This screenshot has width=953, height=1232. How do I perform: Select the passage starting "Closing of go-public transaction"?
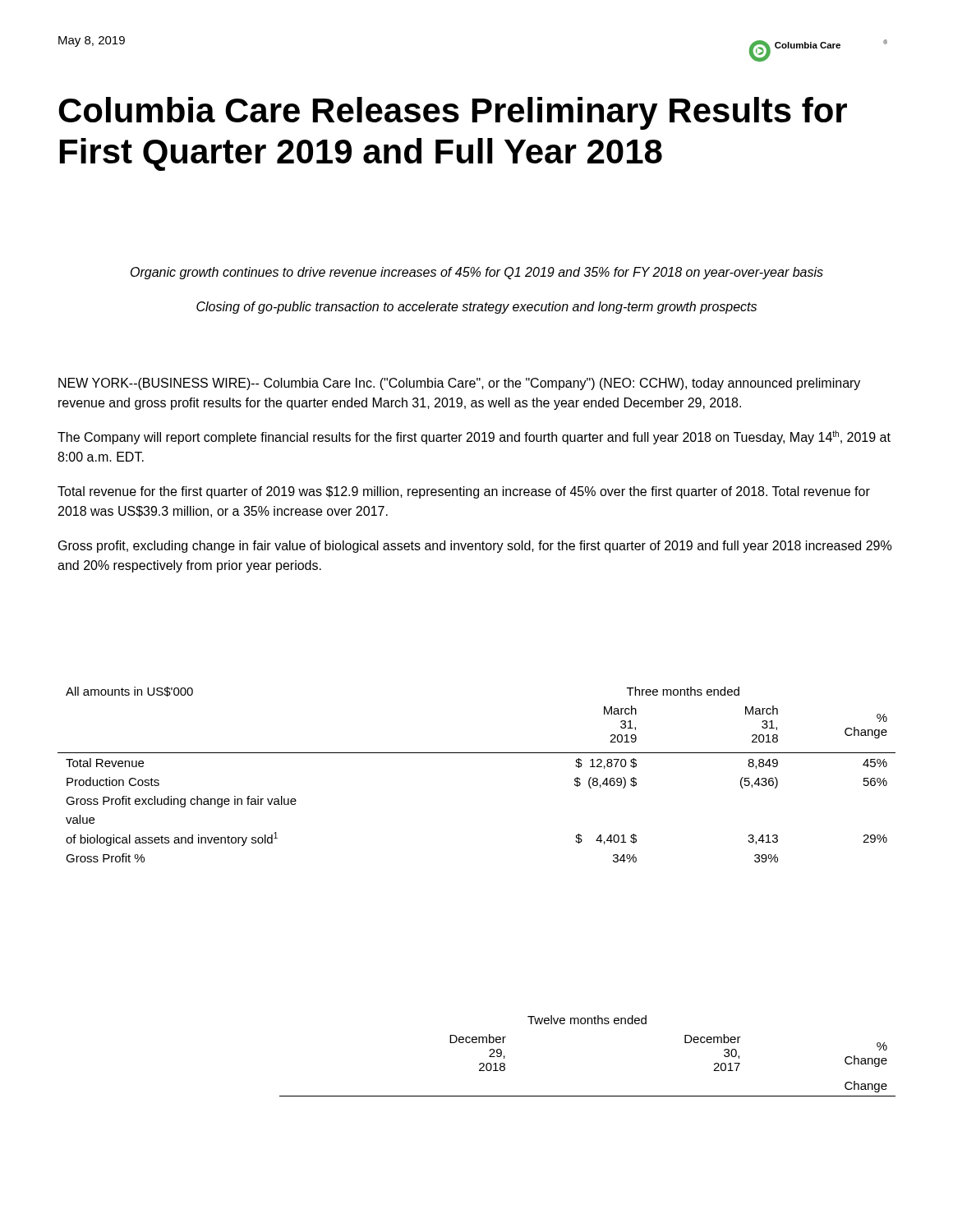pyautogui.click(x=476, y=307)
